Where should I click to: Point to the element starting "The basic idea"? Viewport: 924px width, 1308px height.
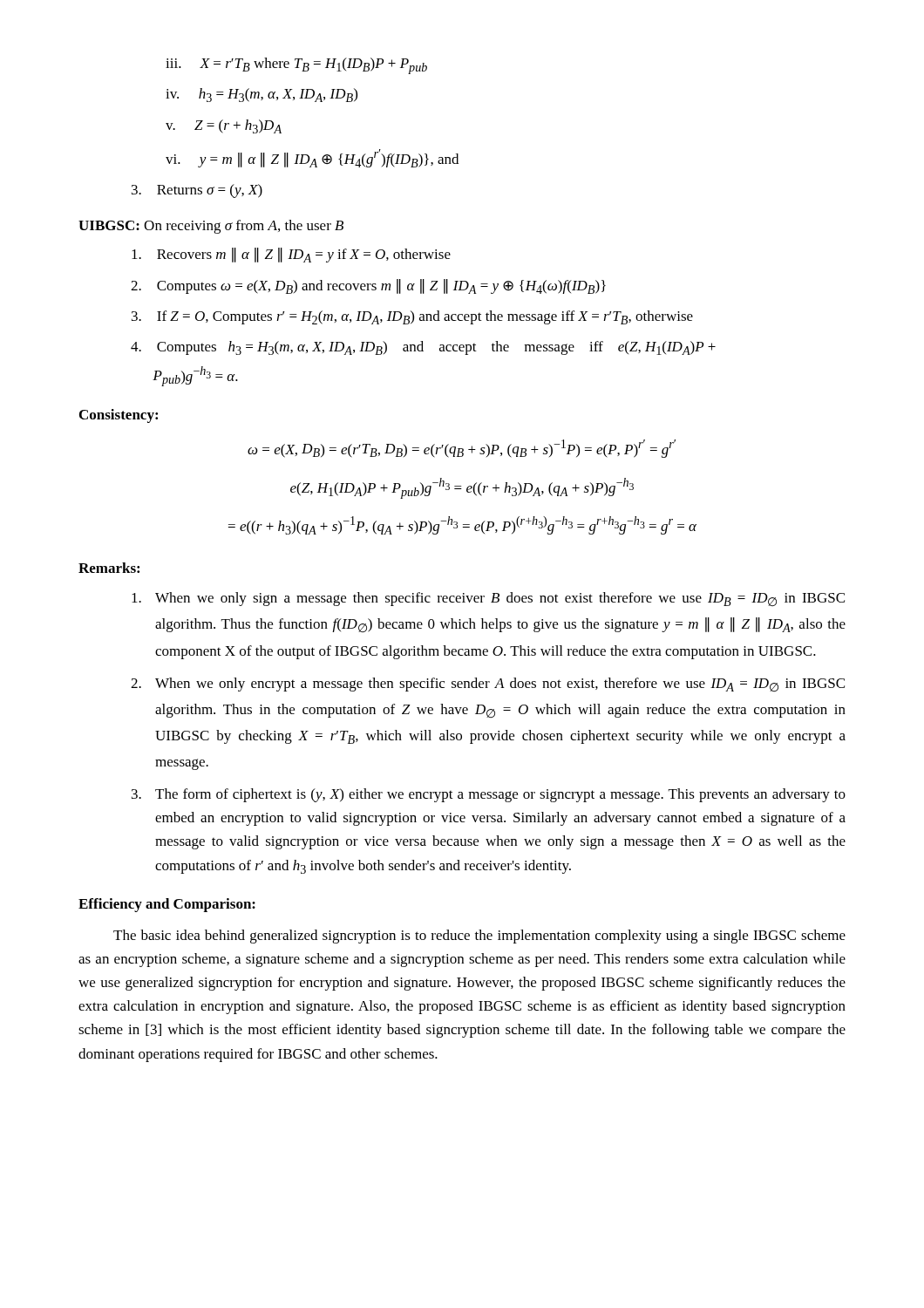pos(462,994)
